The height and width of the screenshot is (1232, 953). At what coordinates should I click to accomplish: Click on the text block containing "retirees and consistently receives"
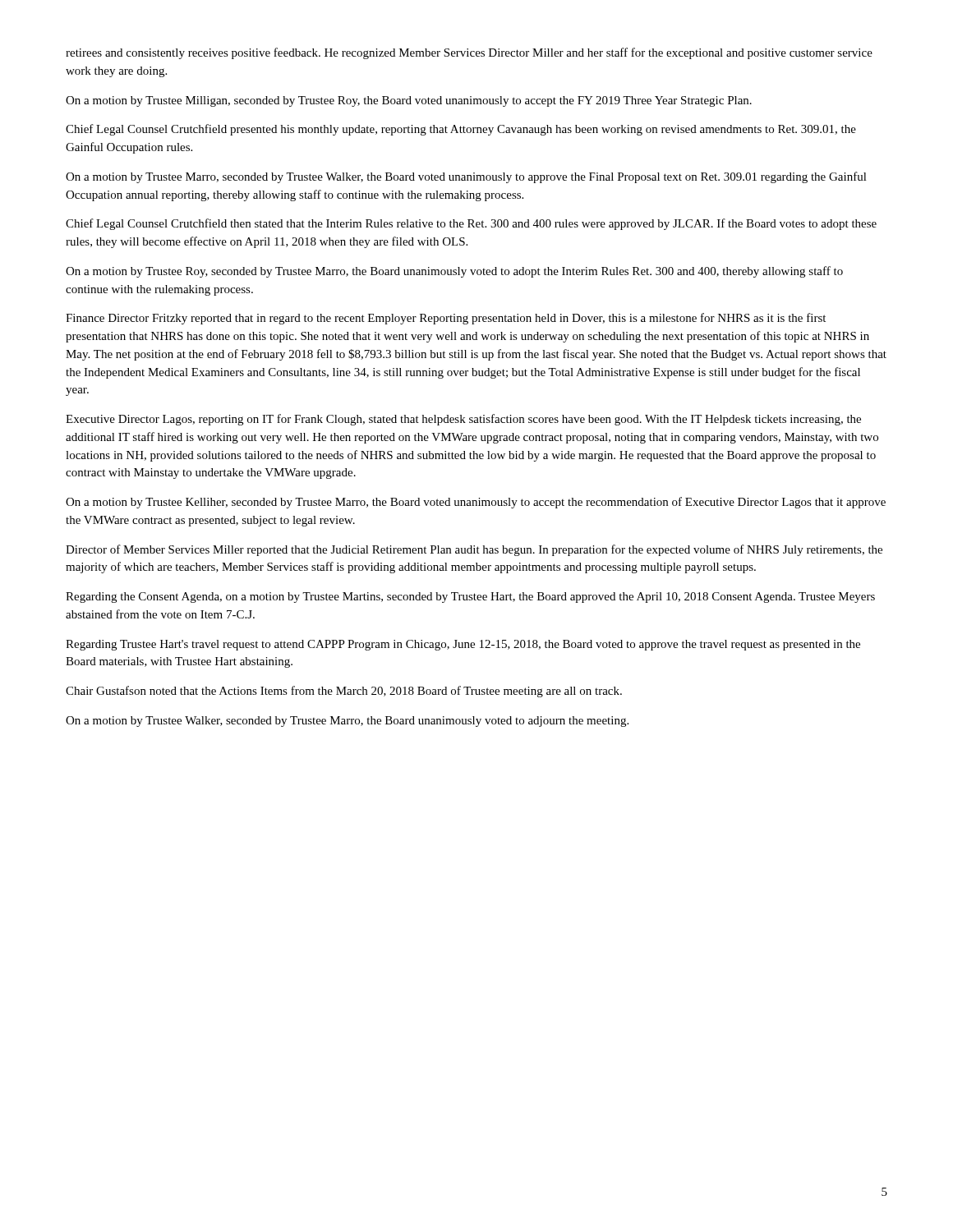[x=469, y=61]
